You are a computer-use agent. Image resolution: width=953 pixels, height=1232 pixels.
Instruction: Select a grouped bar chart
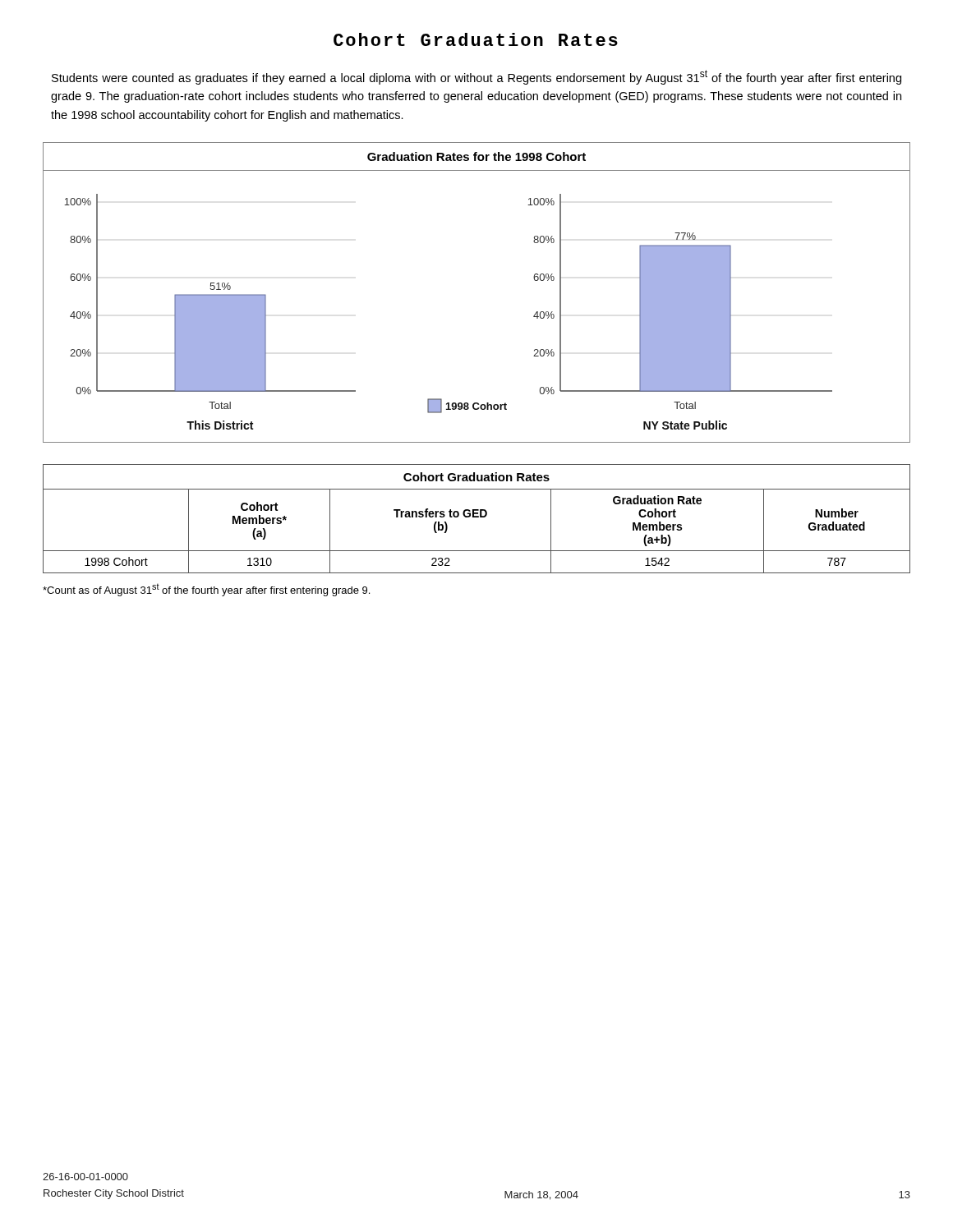476,293
